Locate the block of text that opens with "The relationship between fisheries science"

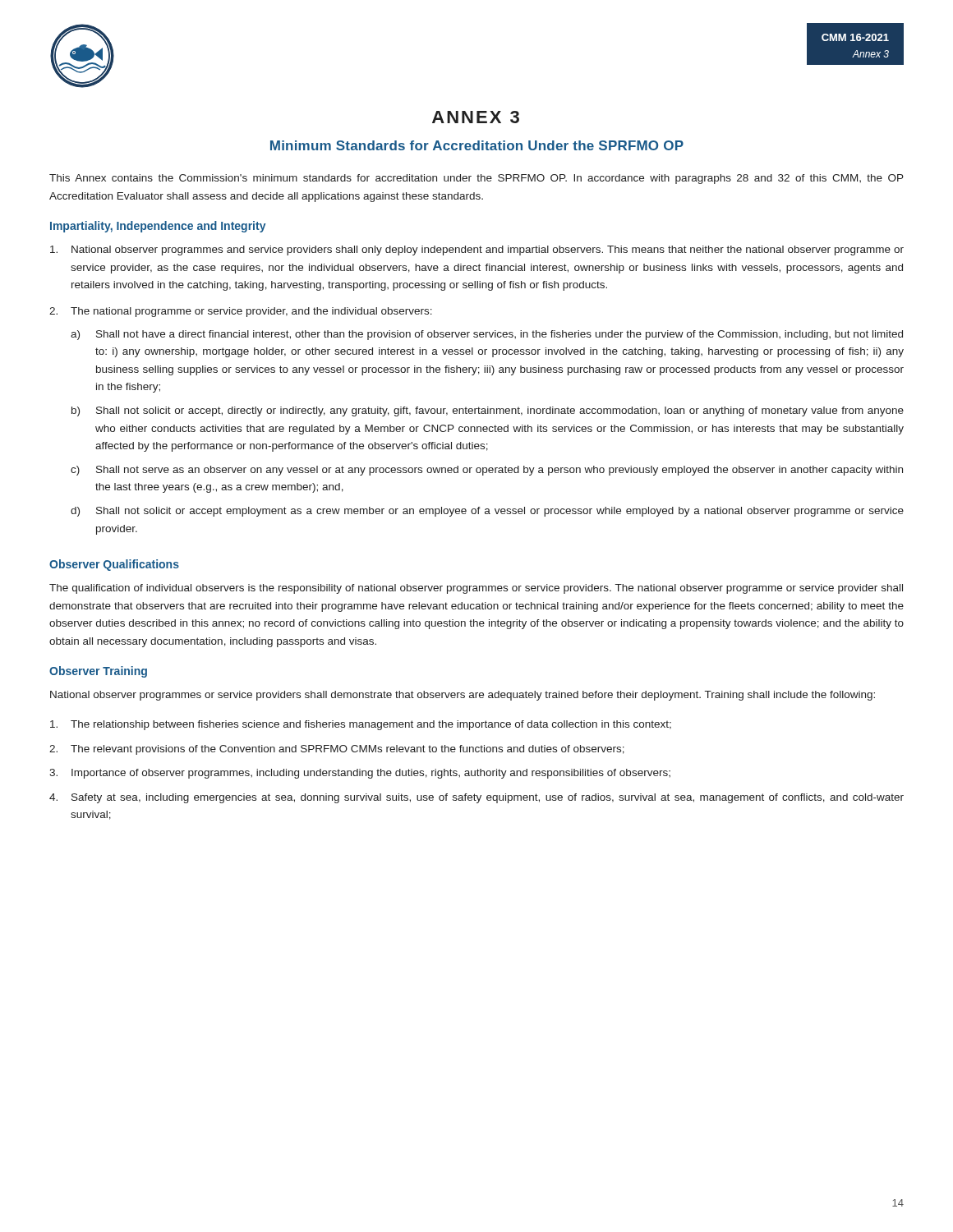(x=361, y=724)
